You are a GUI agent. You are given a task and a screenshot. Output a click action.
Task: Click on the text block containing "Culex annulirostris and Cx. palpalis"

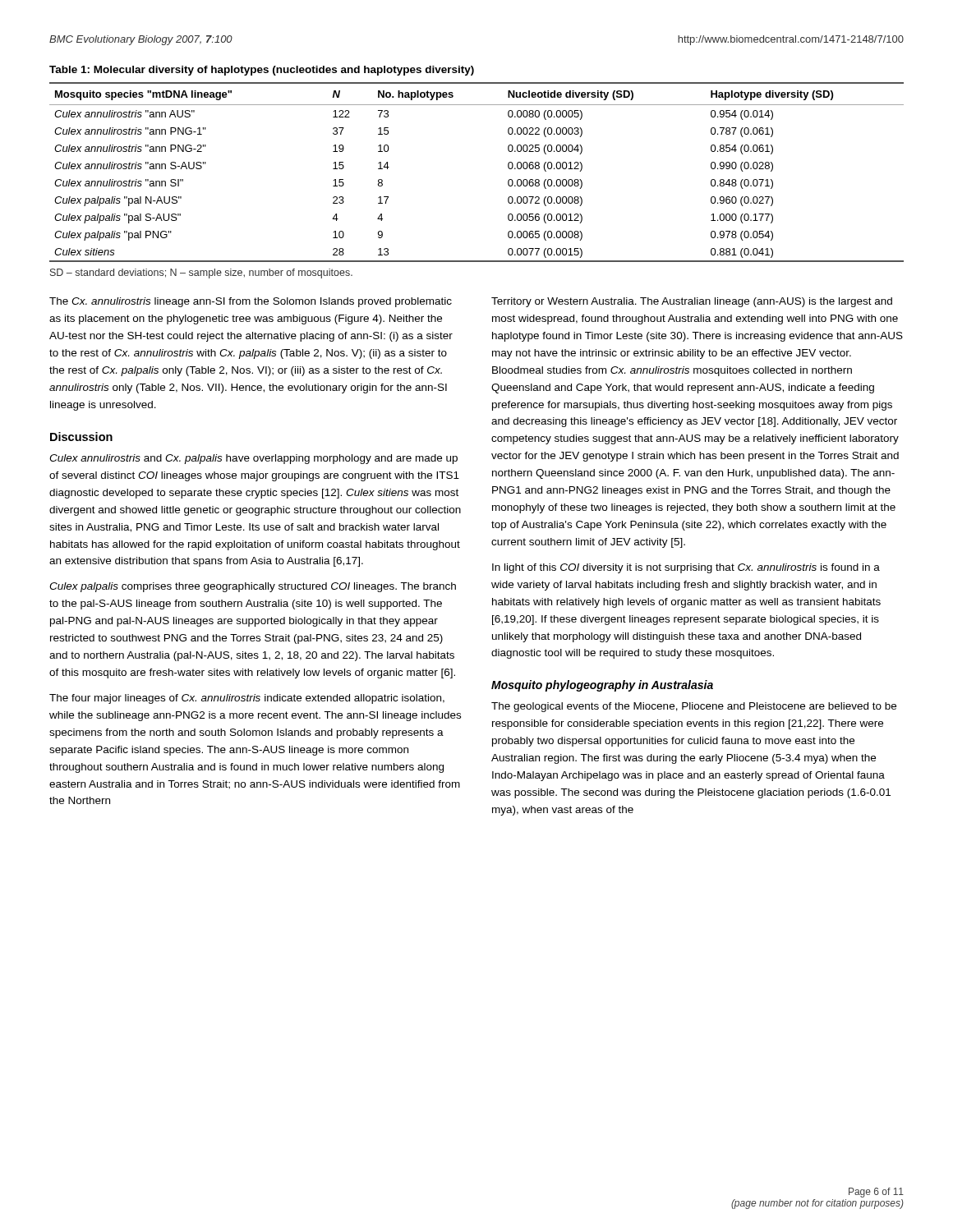click(255, 509)
